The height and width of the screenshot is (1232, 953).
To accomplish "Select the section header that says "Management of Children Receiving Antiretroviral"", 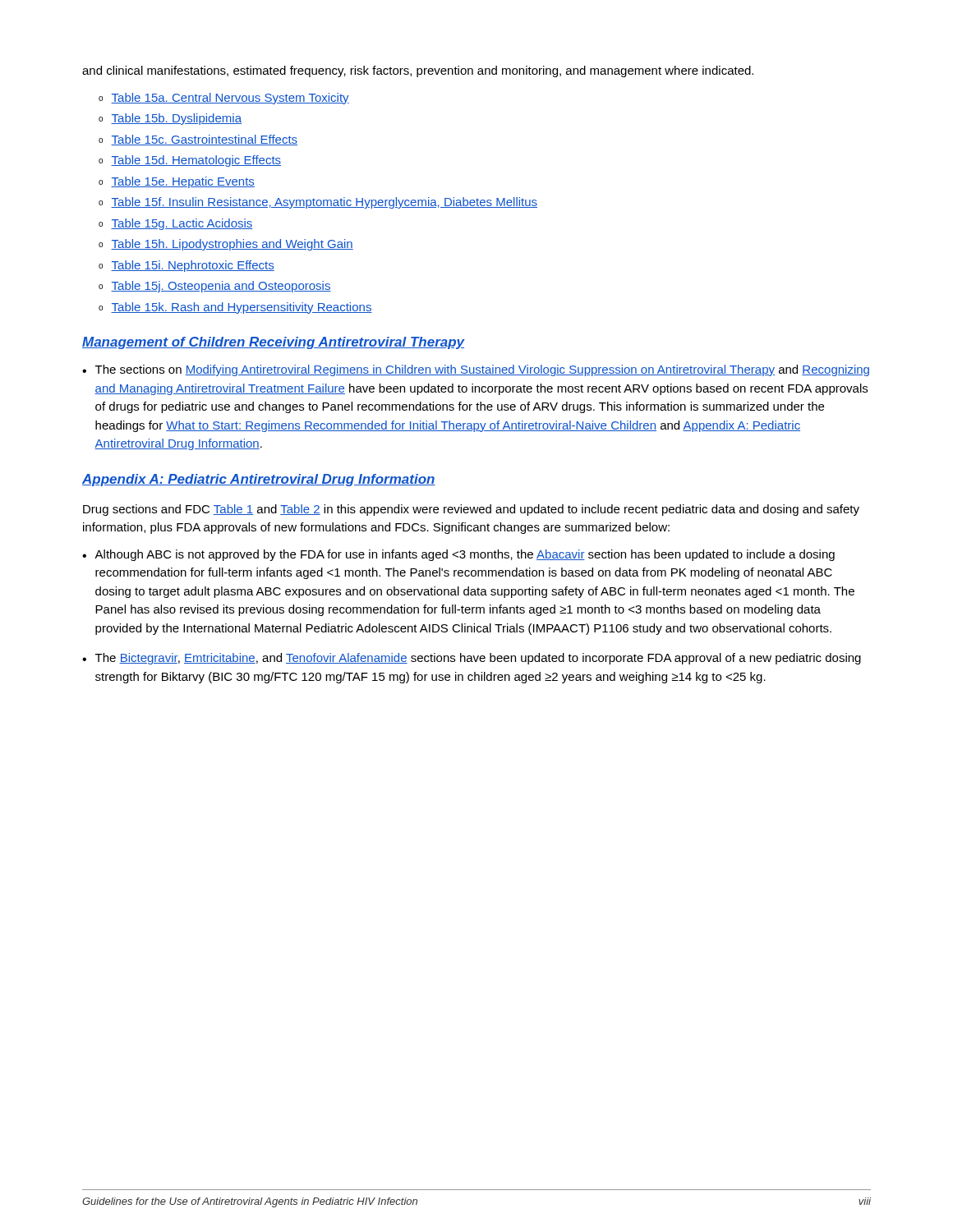I will (274, 343).
